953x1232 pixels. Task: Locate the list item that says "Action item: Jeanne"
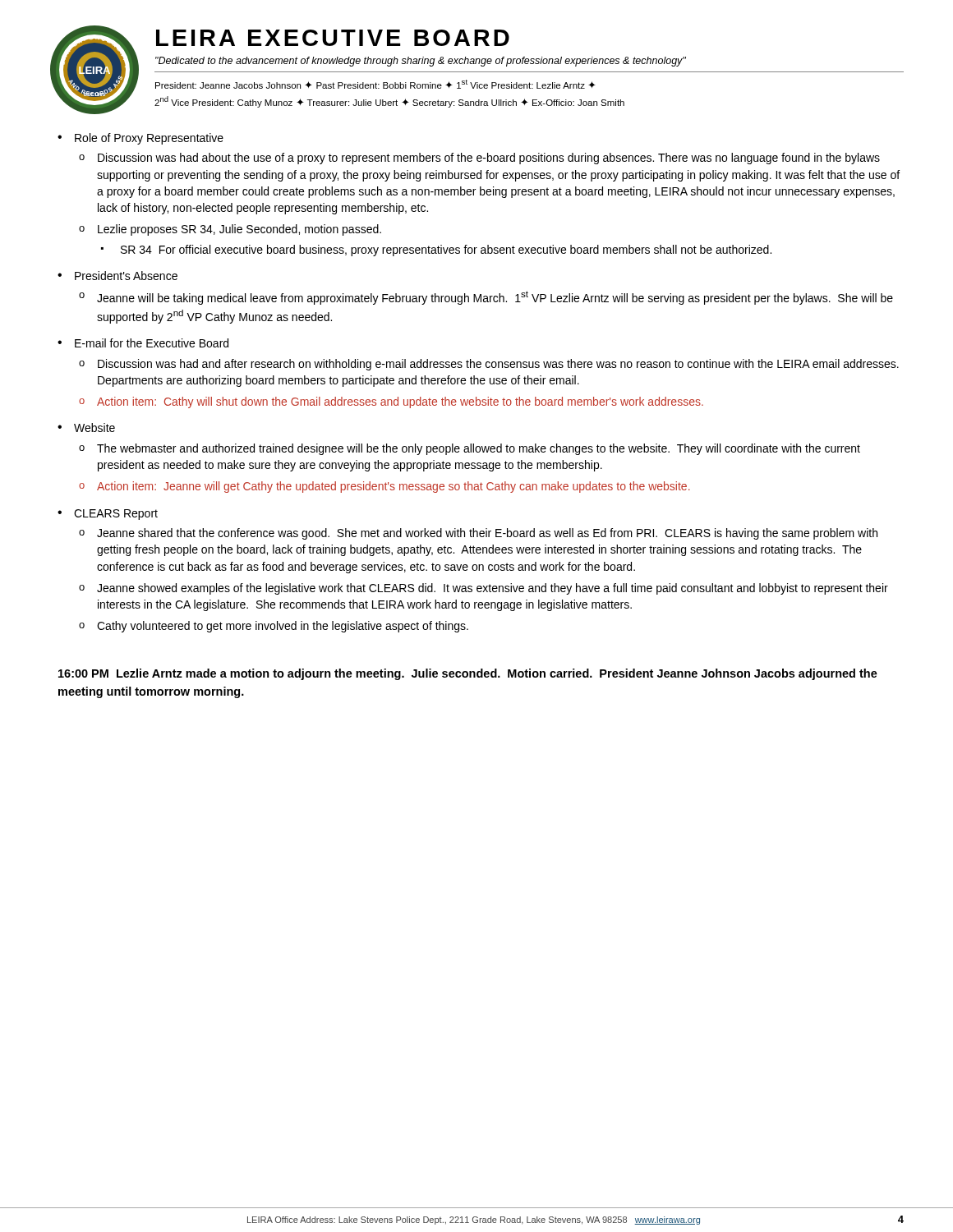[x=394, y=487]
